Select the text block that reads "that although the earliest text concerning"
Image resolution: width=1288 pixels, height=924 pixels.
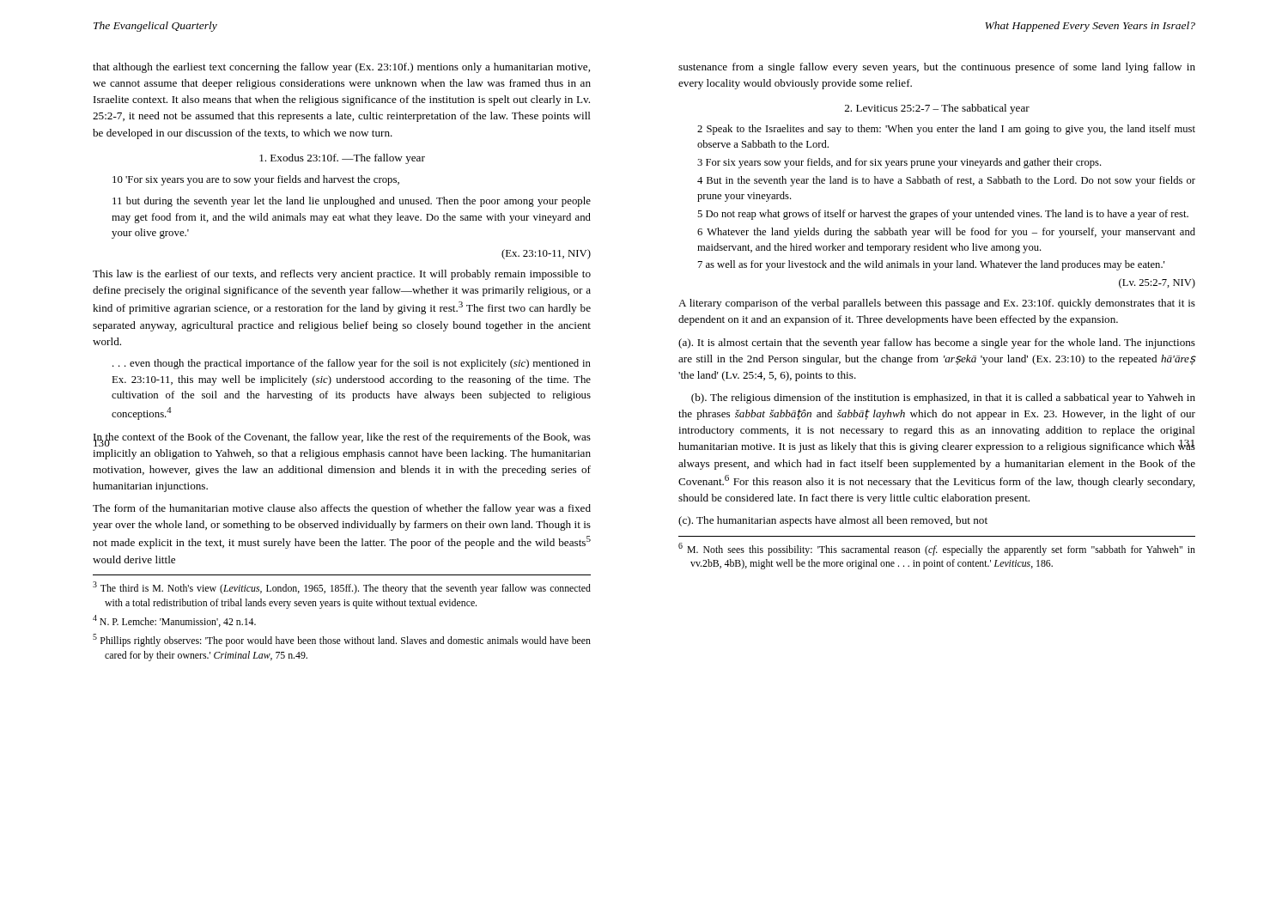342,99
